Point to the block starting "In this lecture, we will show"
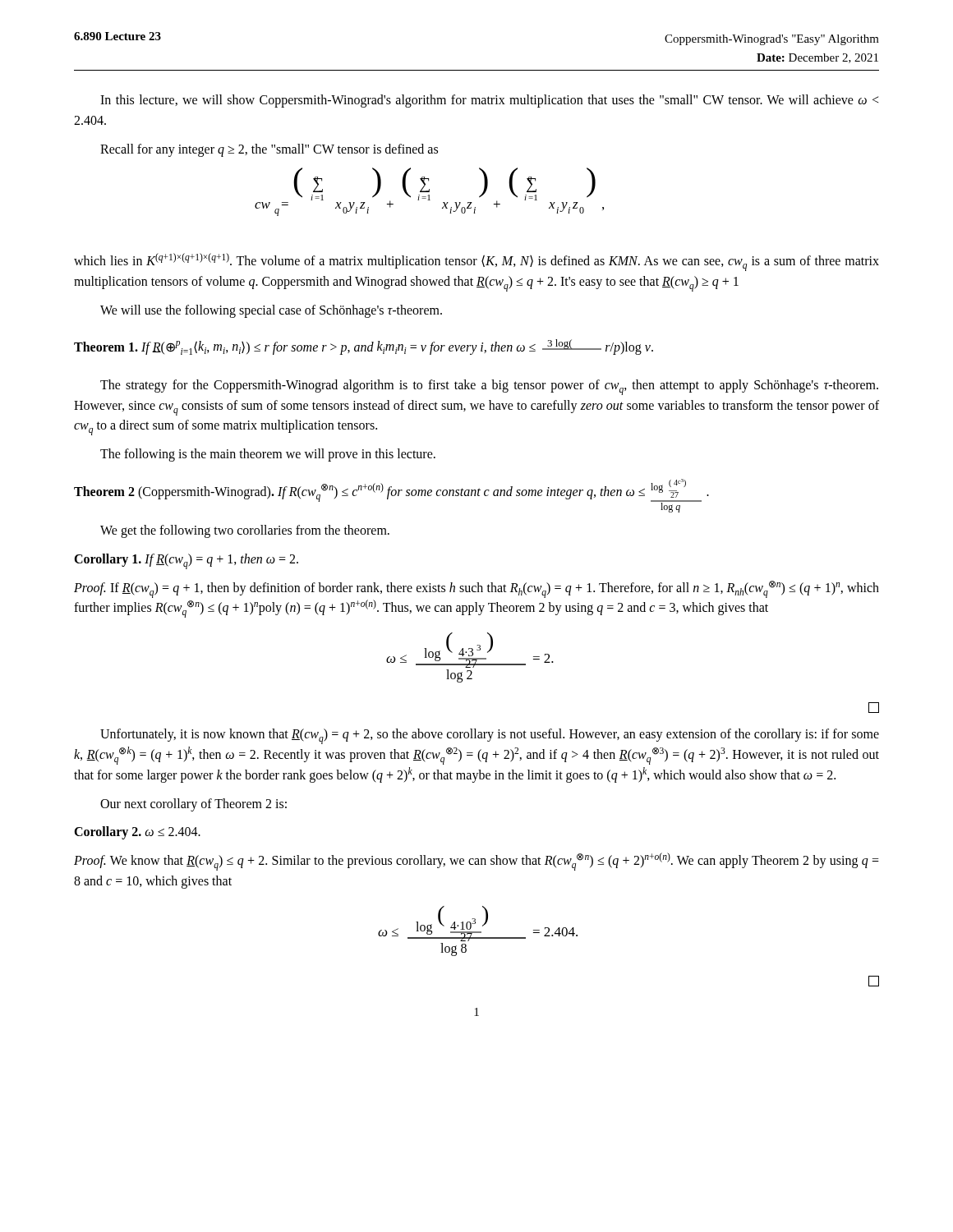This screenshot has width=953, height=1232. [x=489, y=101]
